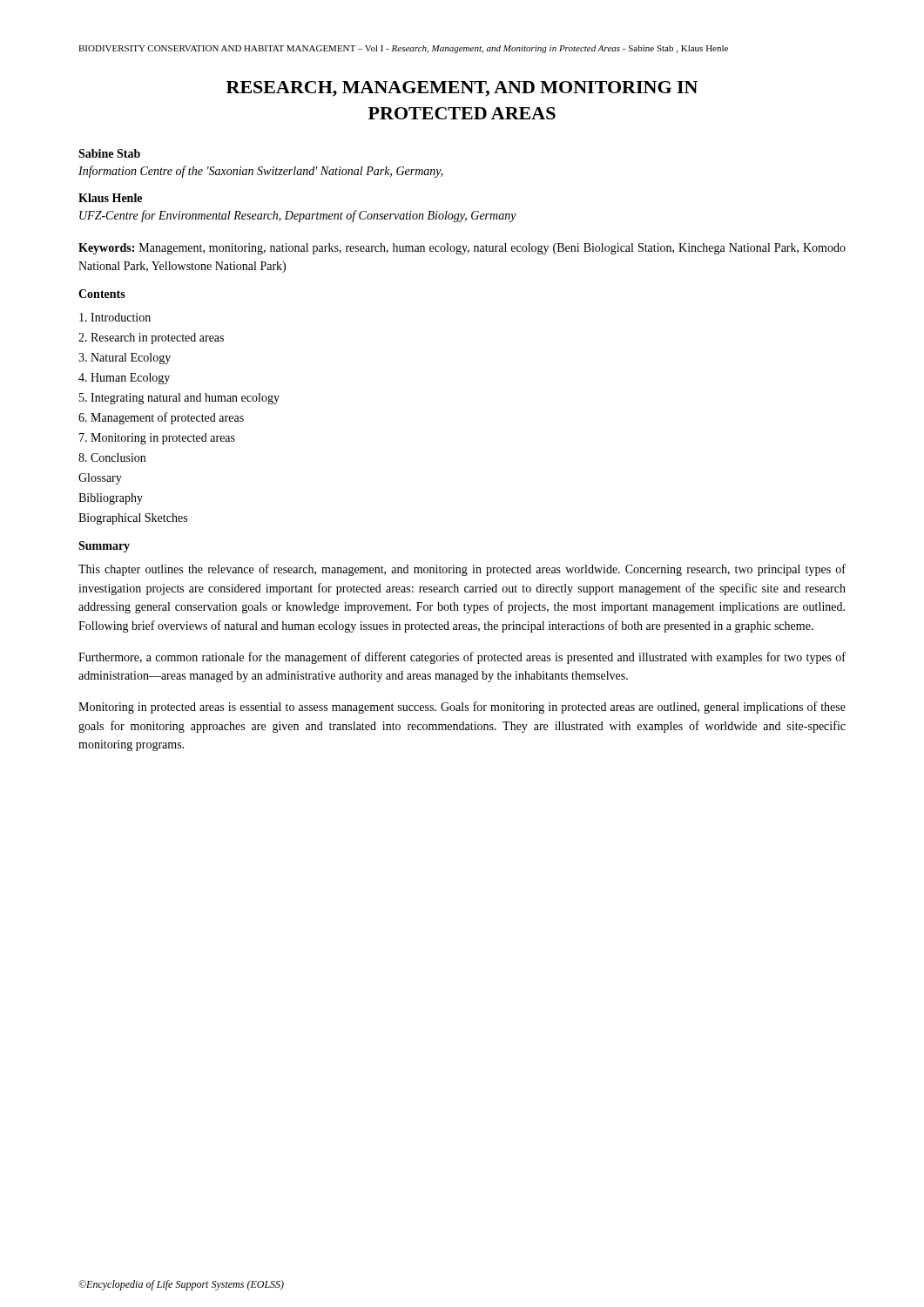Locate the list item with the text "7. Monitoring in protected areas"
Screen dimensions: 1307x924
coord(157,438)
